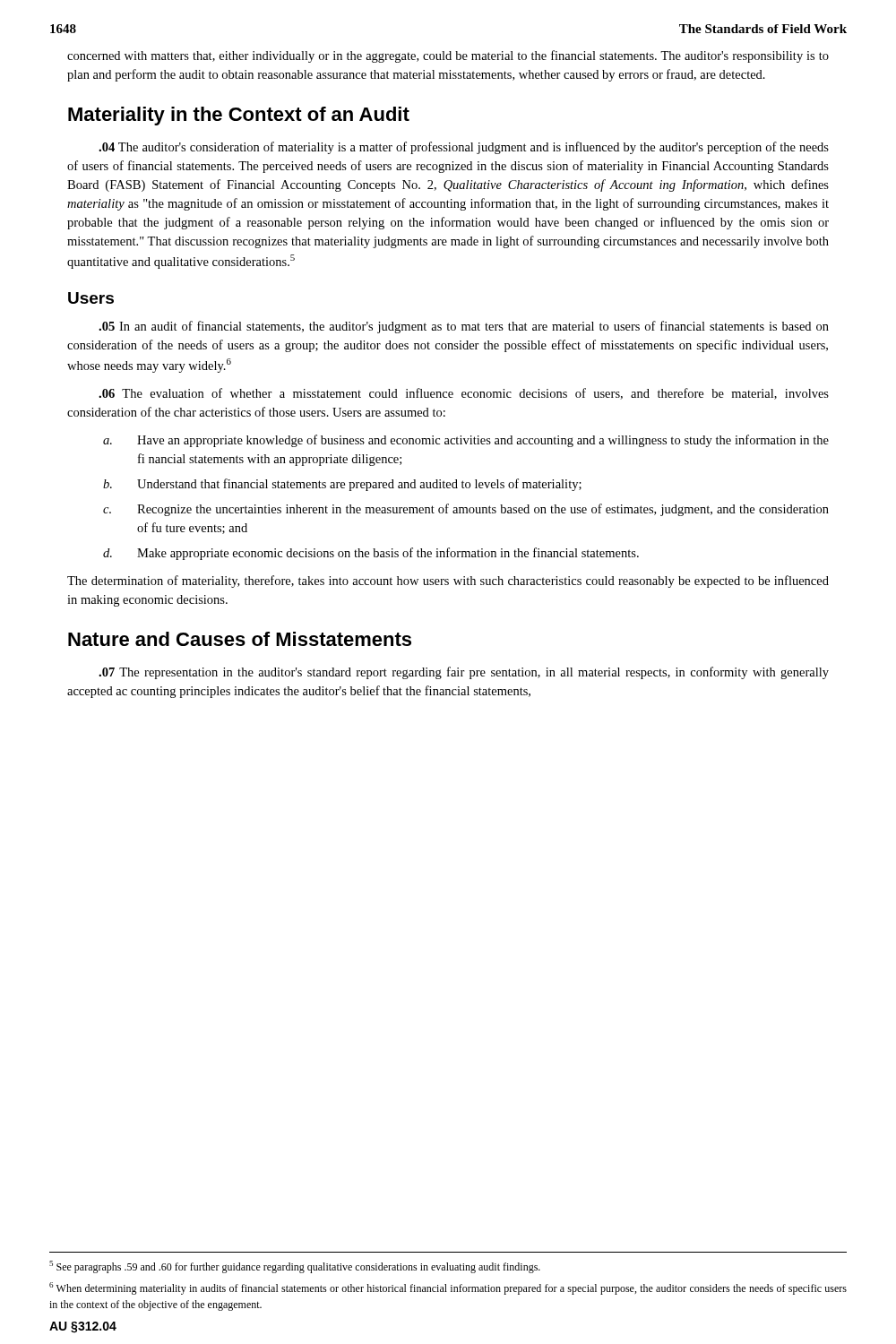Point to the element starting "Materiality in the Context of an Audit"
This screenshot has width=896, height=1344.
238,114
